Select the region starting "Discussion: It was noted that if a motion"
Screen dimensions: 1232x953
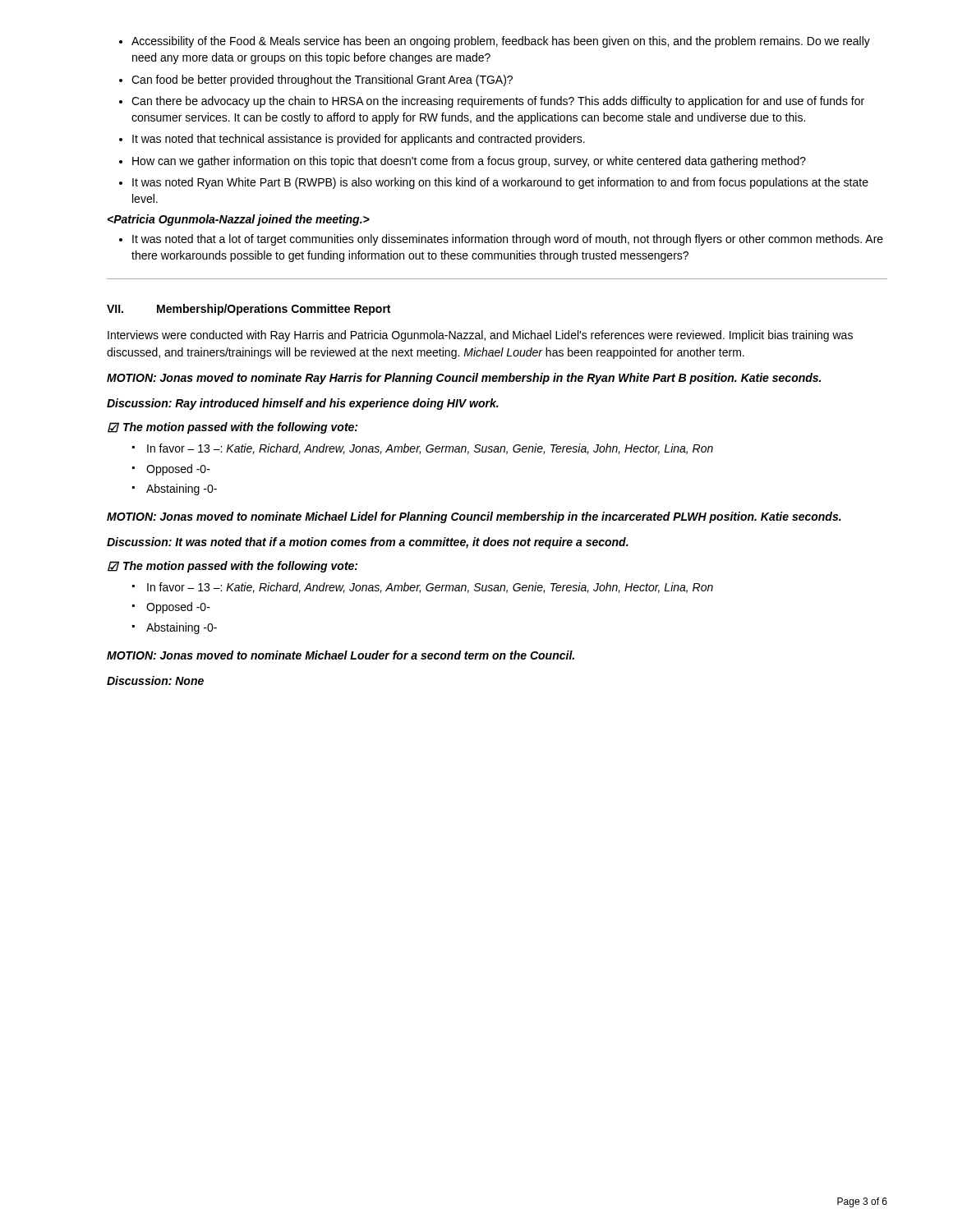368,542
